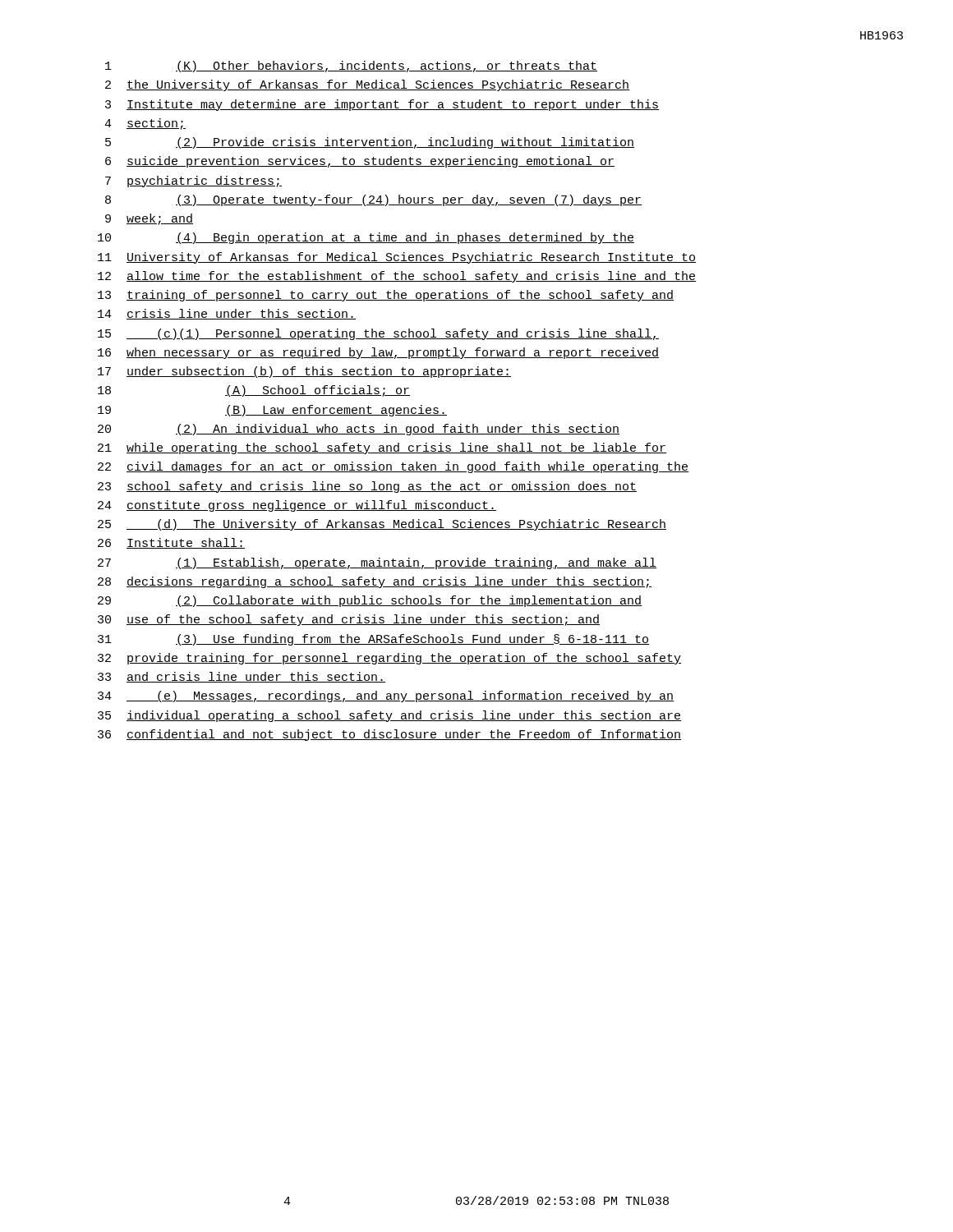Click on the list item with the text "3 Institute may determine are important for a"
953x1232 pixels.
click(493, 105)
